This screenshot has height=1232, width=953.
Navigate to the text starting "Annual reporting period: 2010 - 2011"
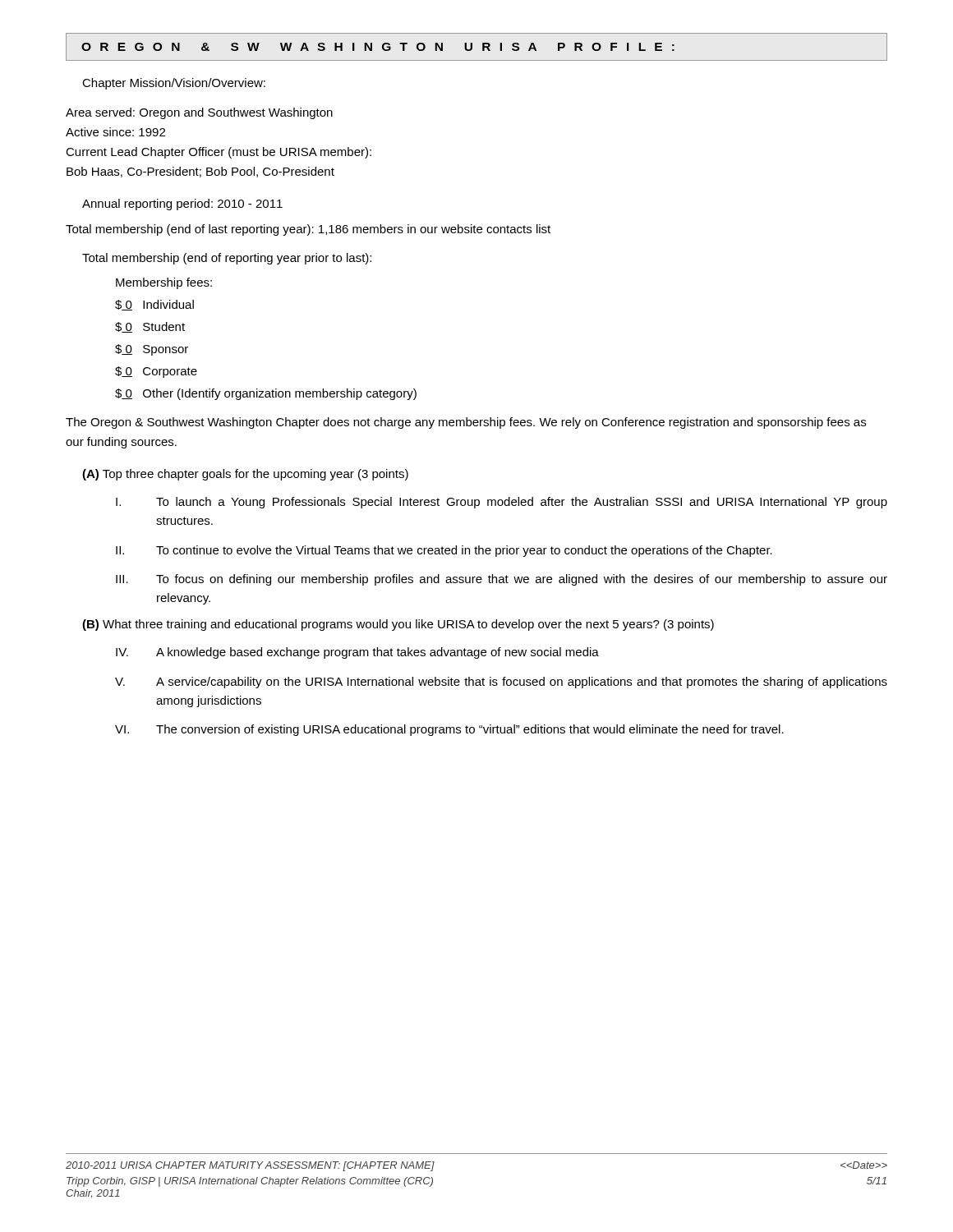coord(182,203)
